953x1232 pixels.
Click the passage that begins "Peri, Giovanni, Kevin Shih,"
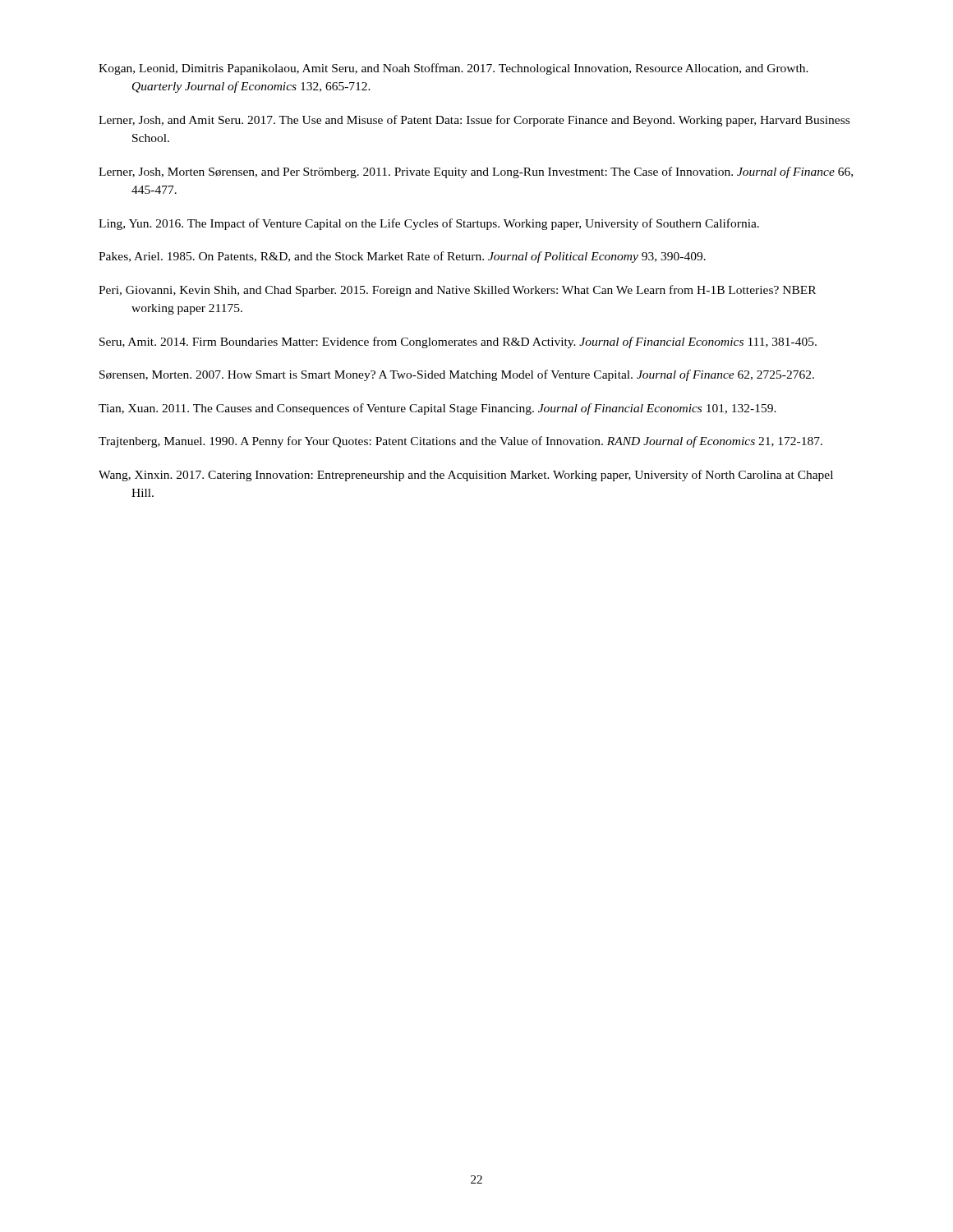click(x=457, y=299)
